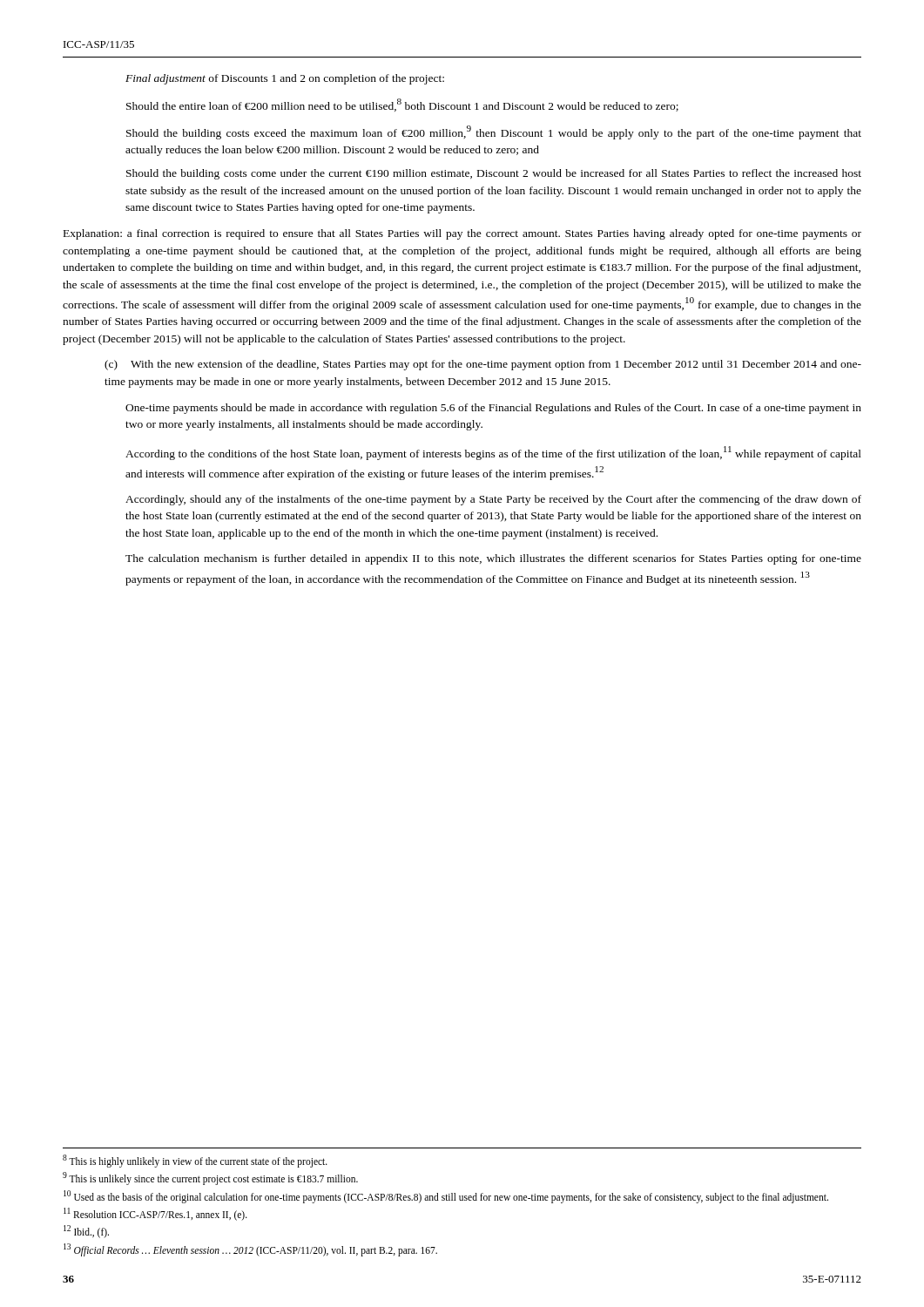Select the text block that says "Should the building costs exceed the"

(x=493, y=139)
